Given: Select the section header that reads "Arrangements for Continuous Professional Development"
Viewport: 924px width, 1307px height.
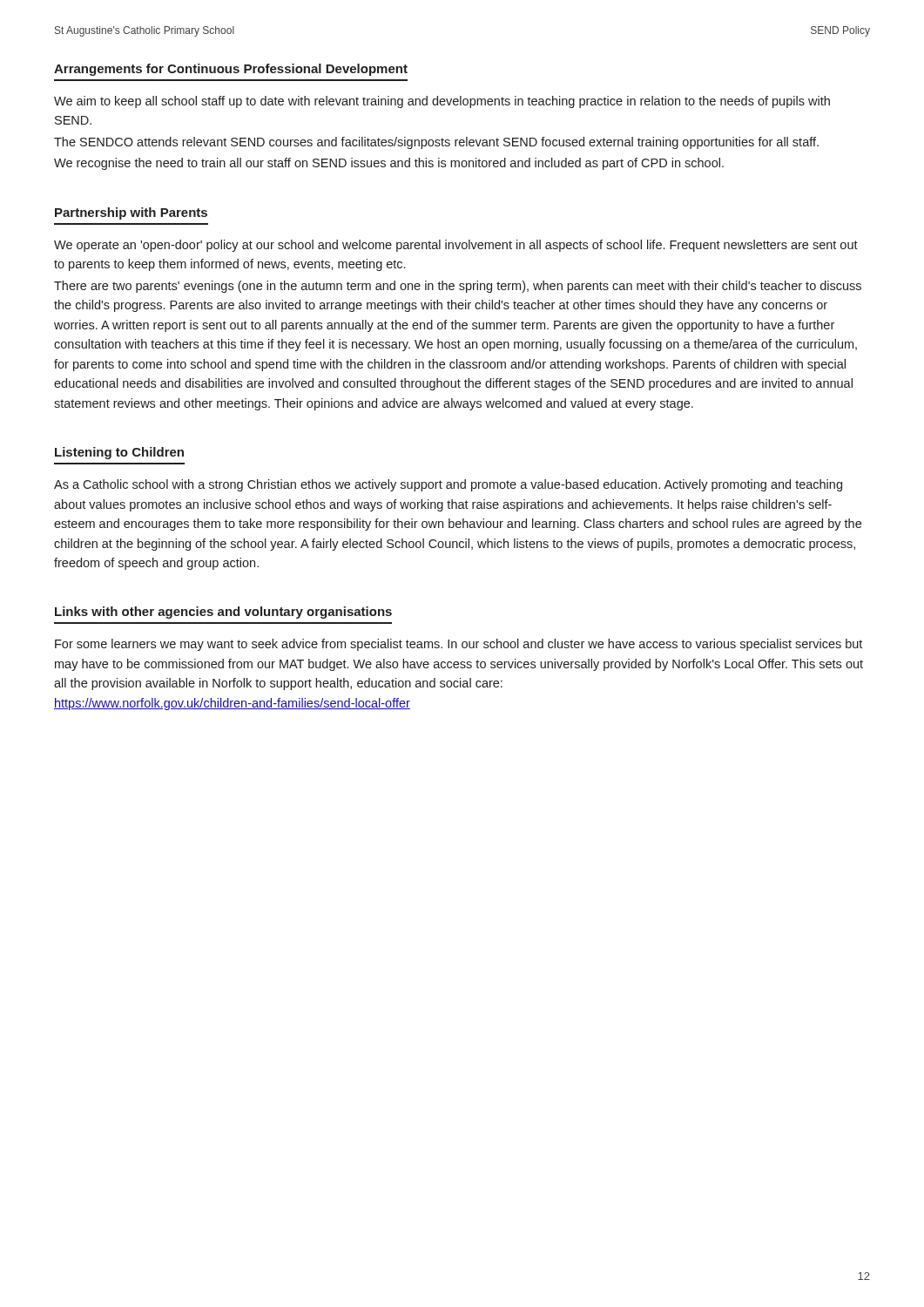Looking at the screenshot, I should point(231,68).
